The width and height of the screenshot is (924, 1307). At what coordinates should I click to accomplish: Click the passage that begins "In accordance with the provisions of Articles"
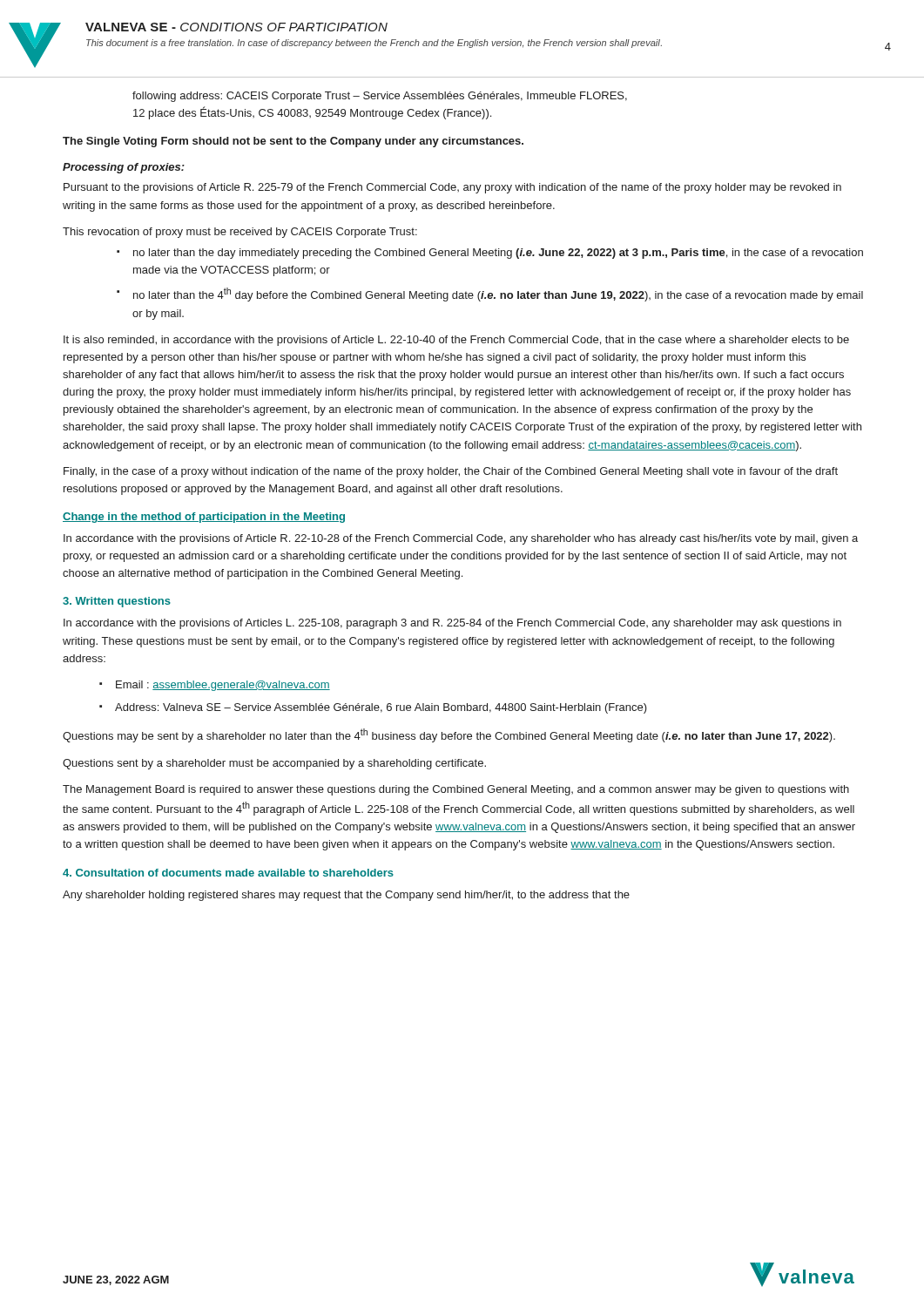(x=452, y=640)
